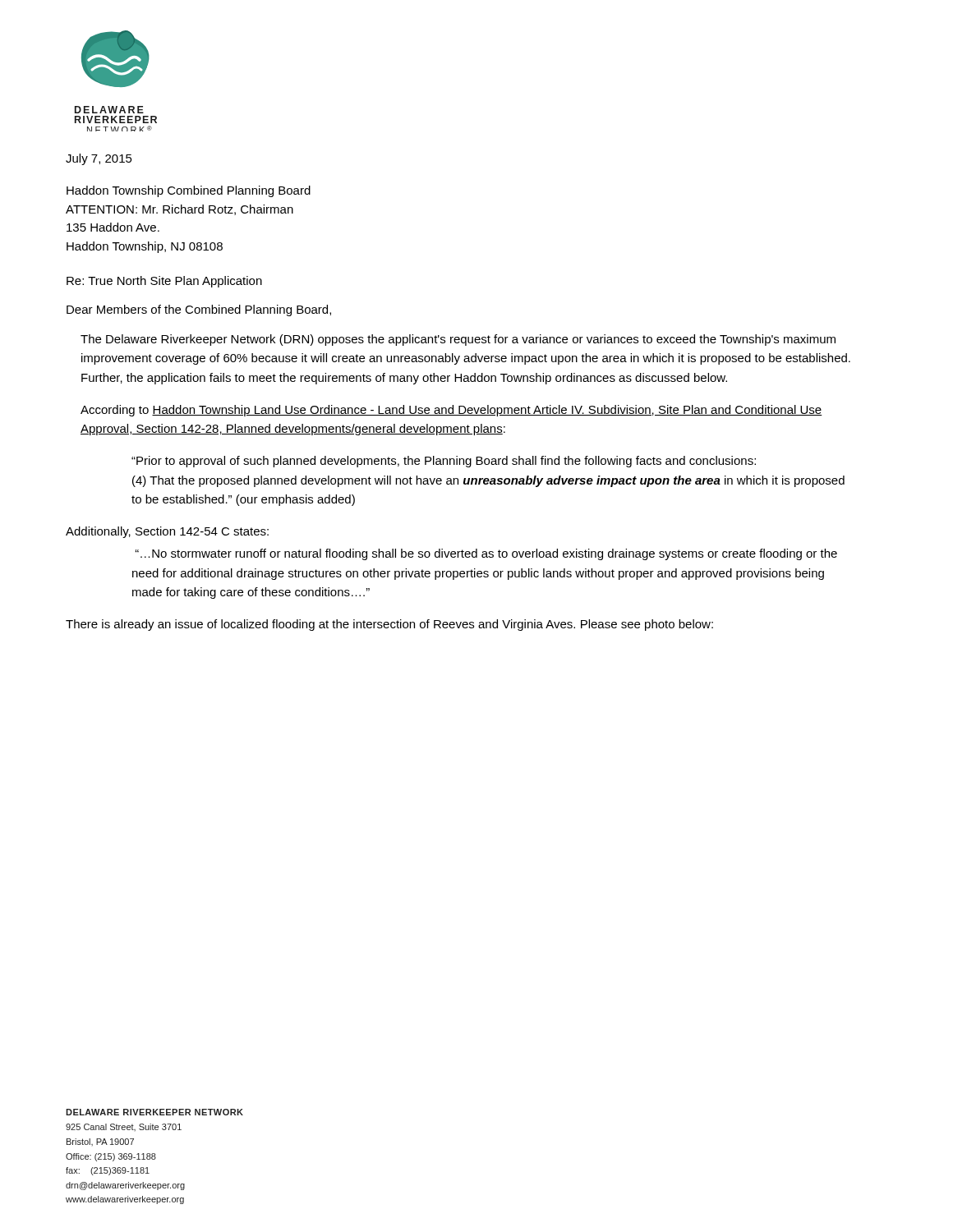Locate the passage starting "Dear Members of the Combined Planning Board,"
Image resolution: width=953 pixels, height=1232 pixels.
click(199, 309)
